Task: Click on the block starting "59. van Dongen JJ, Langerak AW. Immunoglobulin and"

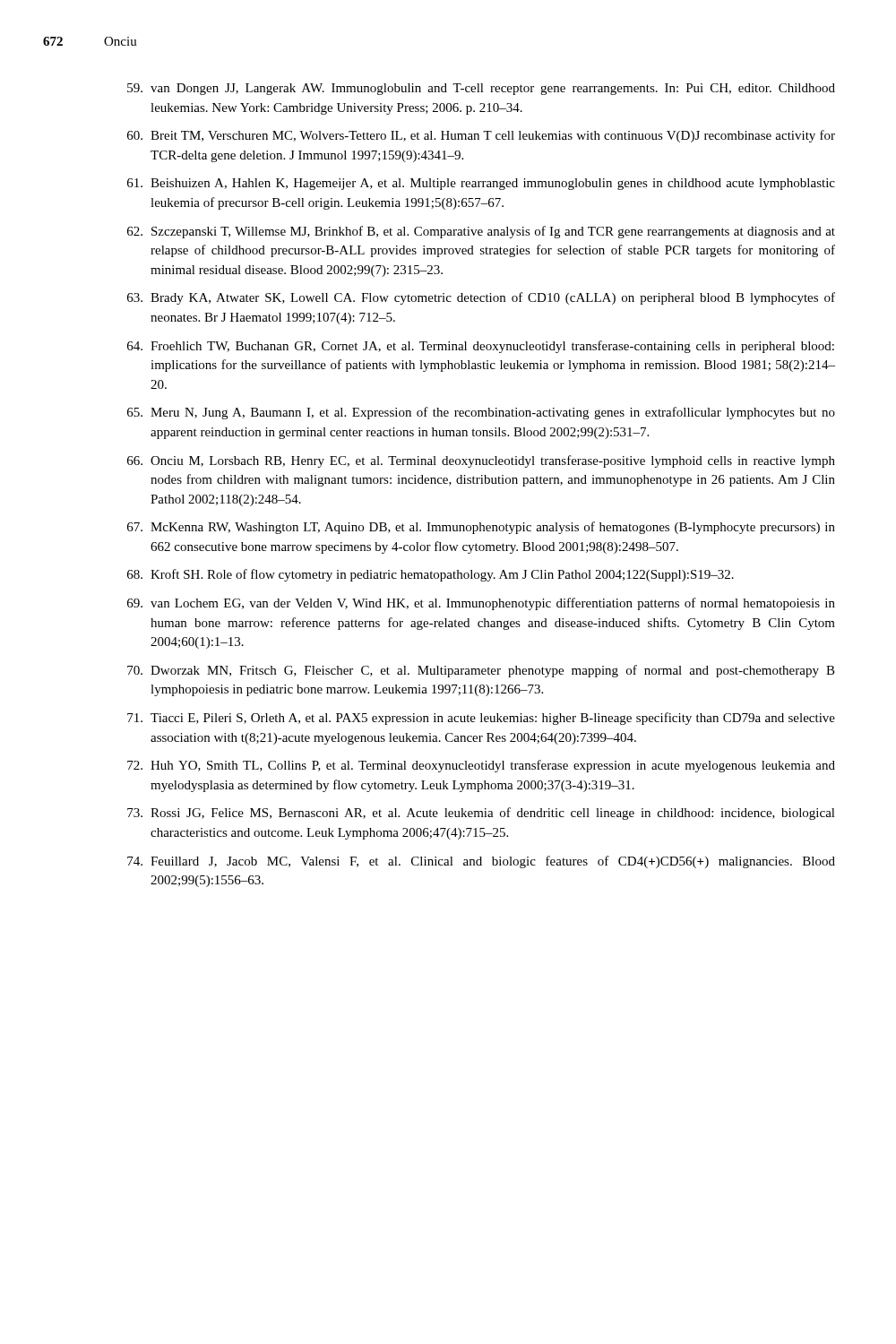Action: coord(476,98)
